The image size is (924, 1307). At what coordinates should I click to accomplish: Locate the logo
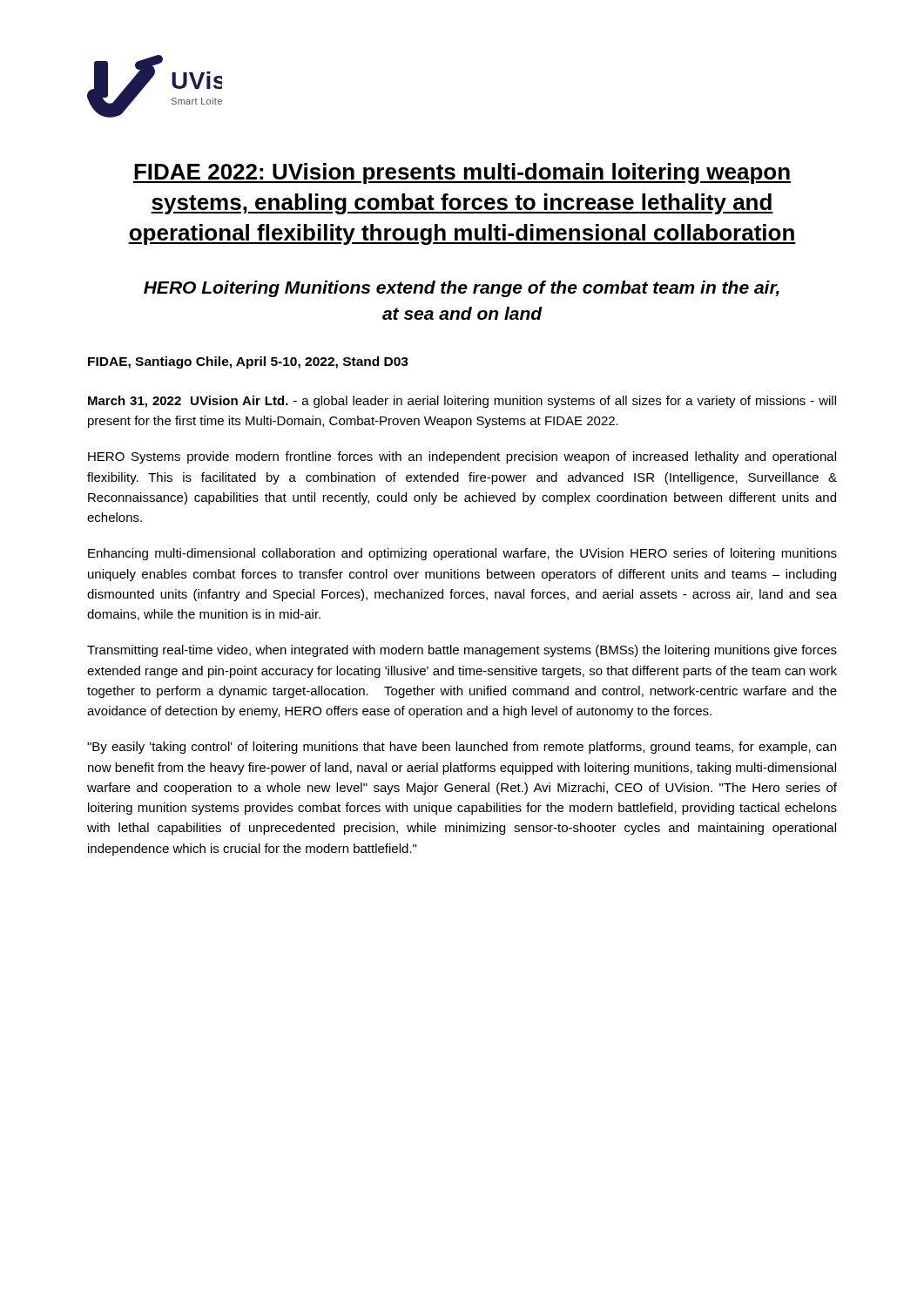[x=462, y=91]
